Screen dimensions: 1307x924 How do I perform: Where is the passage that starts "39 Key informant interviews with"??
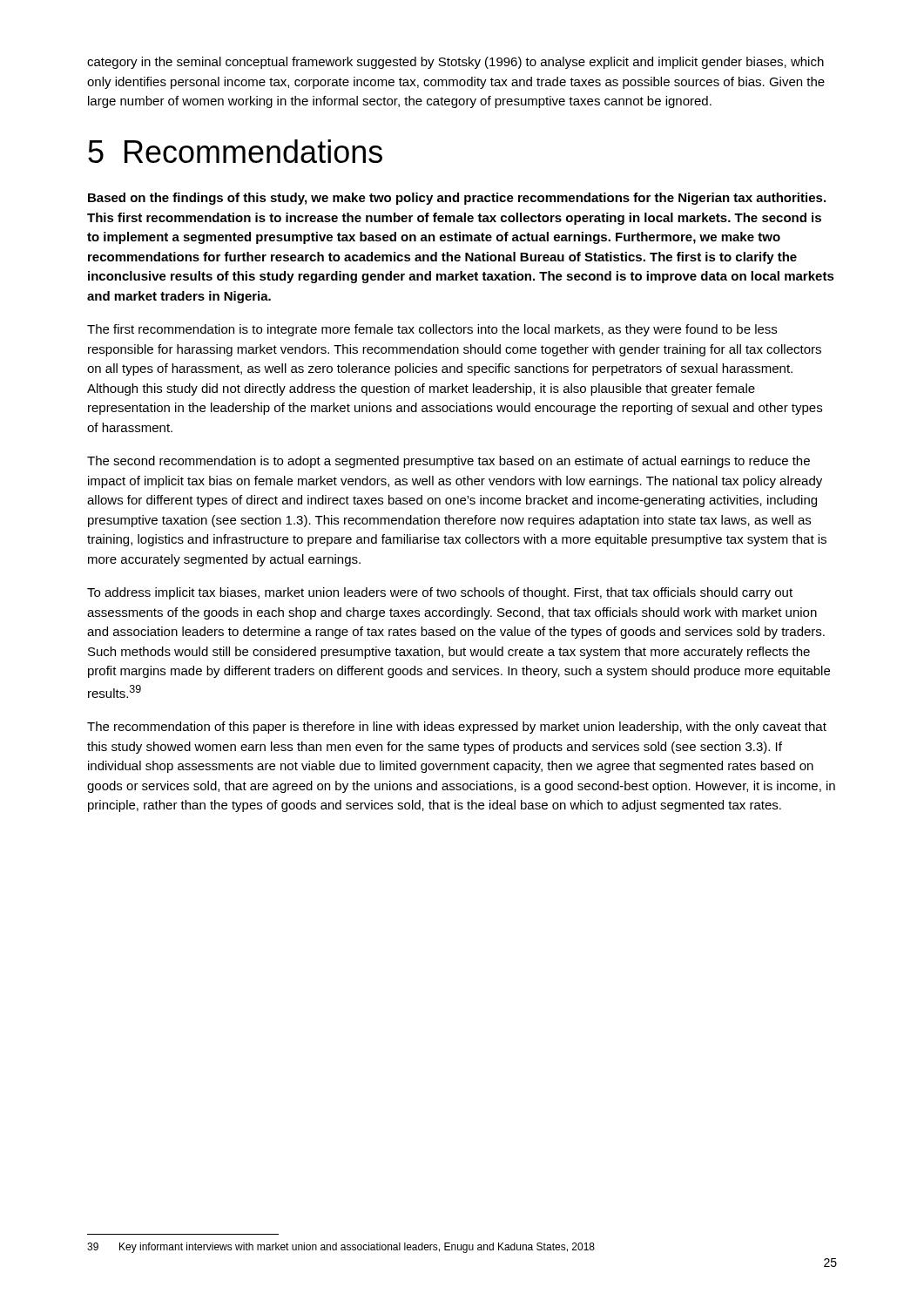462,1247
